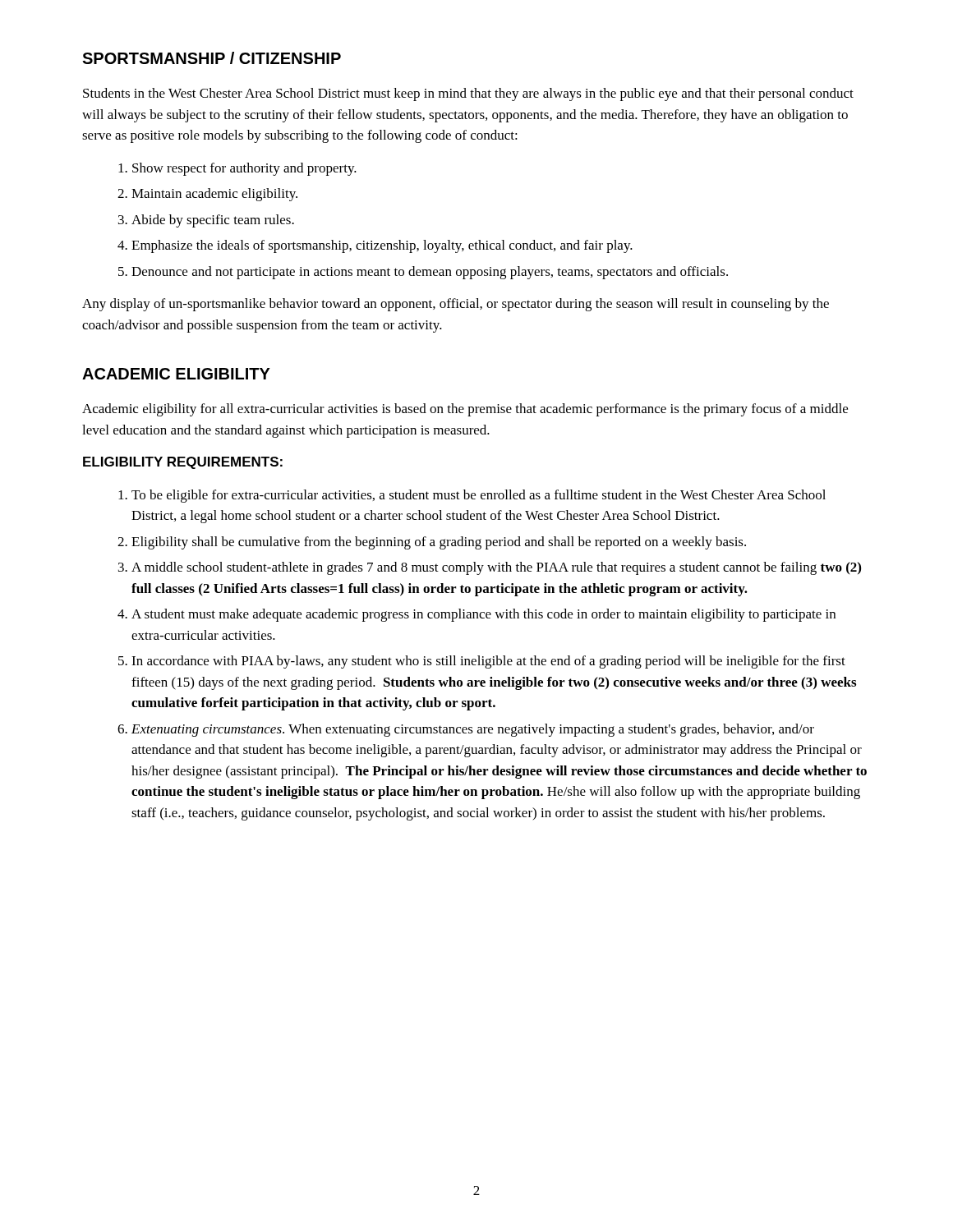Select the section header with the text "ELIGIBILITY REQUIREMENTS:"
Viewport: 953px width, 1232px height.
click(x=183, y=462)
